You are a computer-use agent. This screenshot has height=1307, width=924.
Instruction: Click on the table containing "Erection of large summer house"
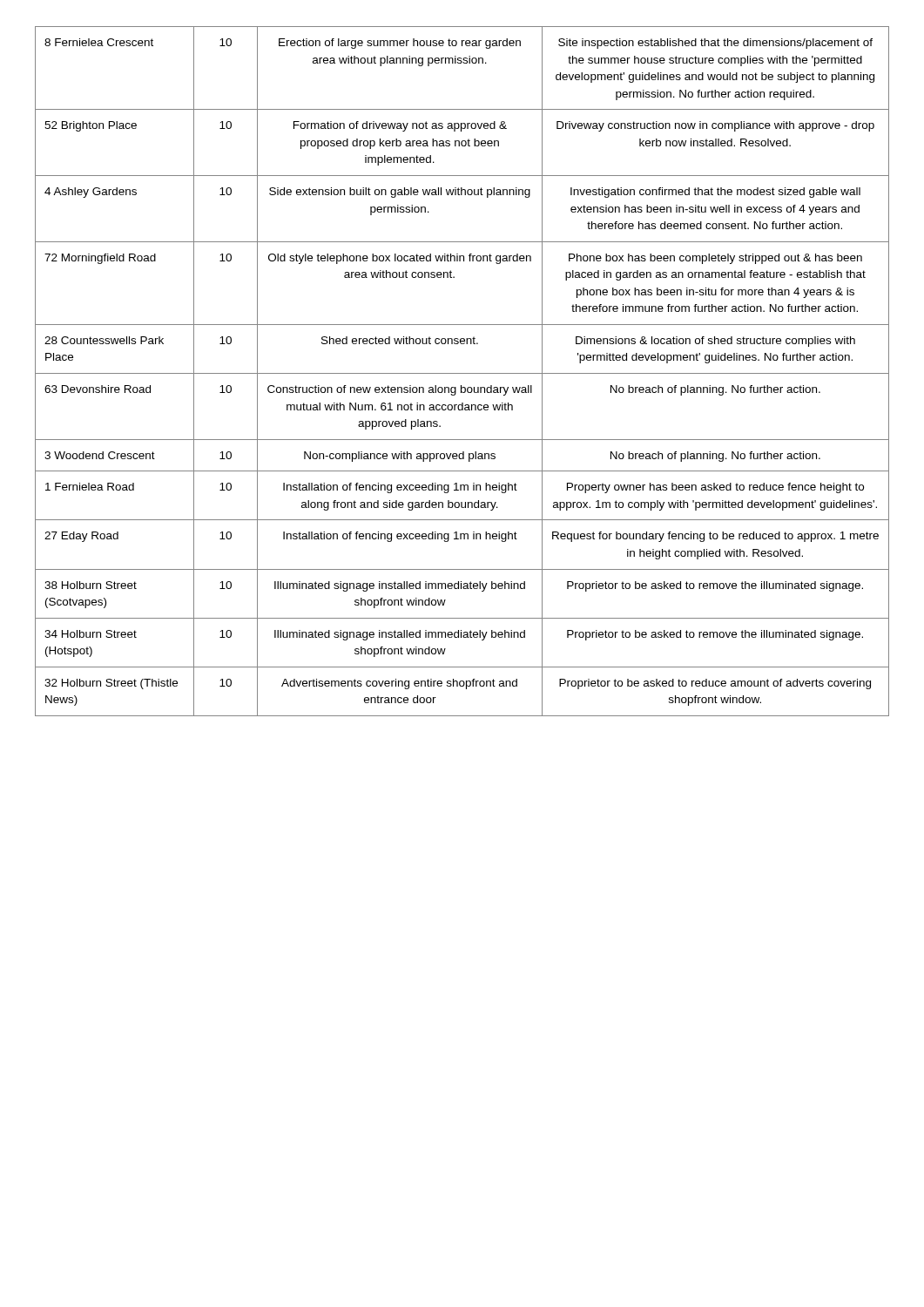(462, 371)
